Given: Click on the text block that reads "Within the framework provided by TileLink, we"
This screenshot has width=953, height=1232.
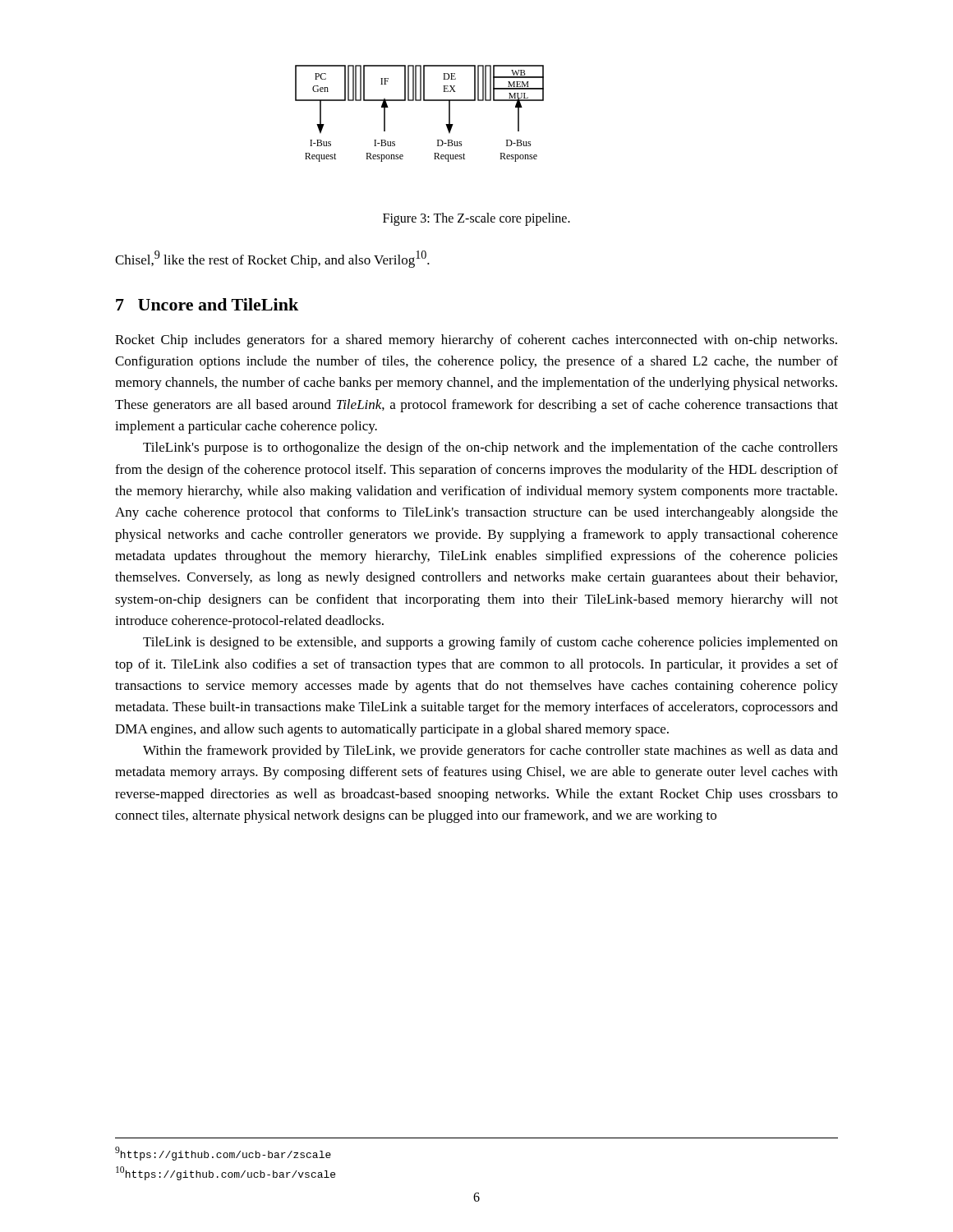Looking at the screenshot, I should tap(476, 783).
